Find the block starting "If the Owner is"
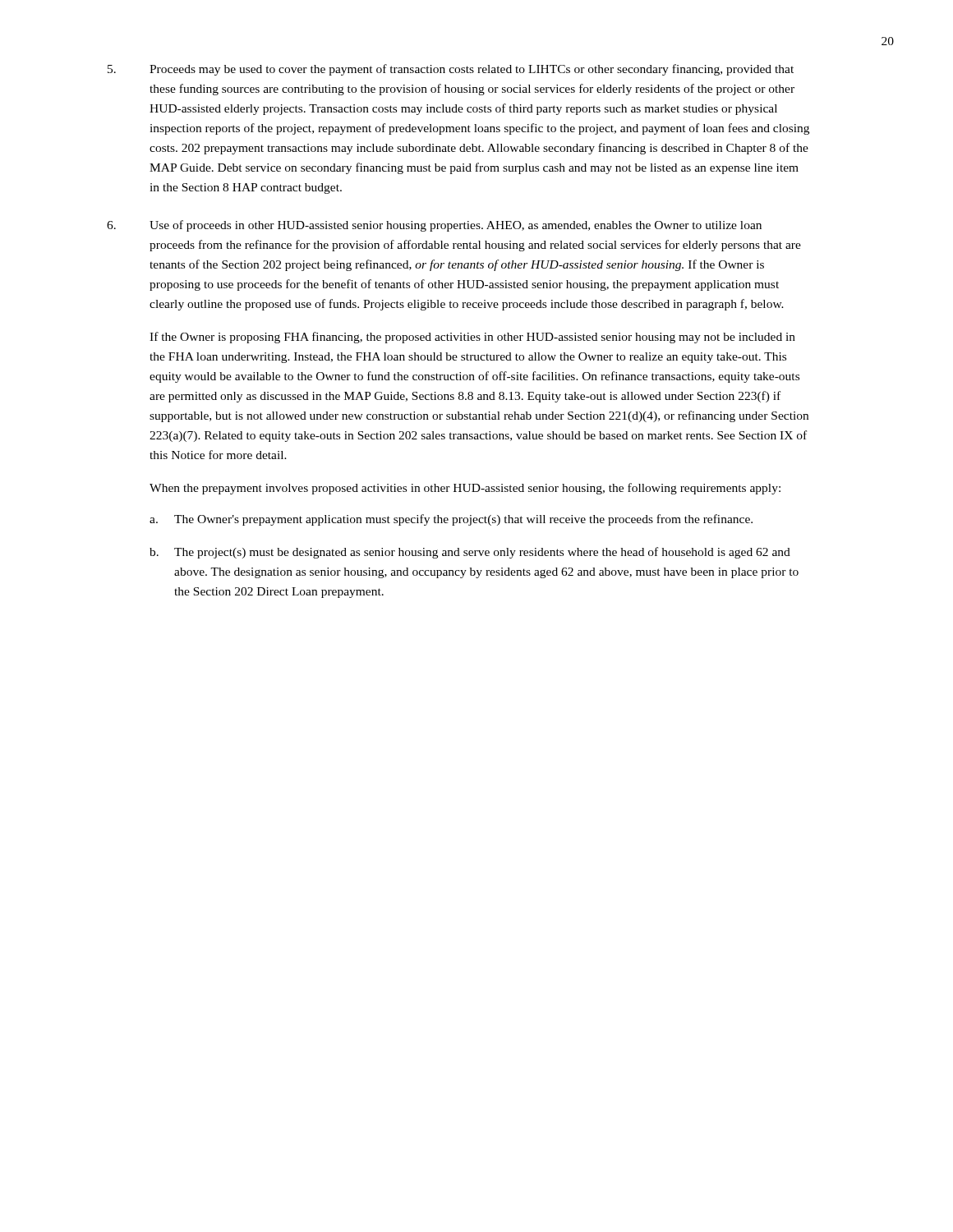Screen dimensions: 1232x953 (x=479, y=396)
